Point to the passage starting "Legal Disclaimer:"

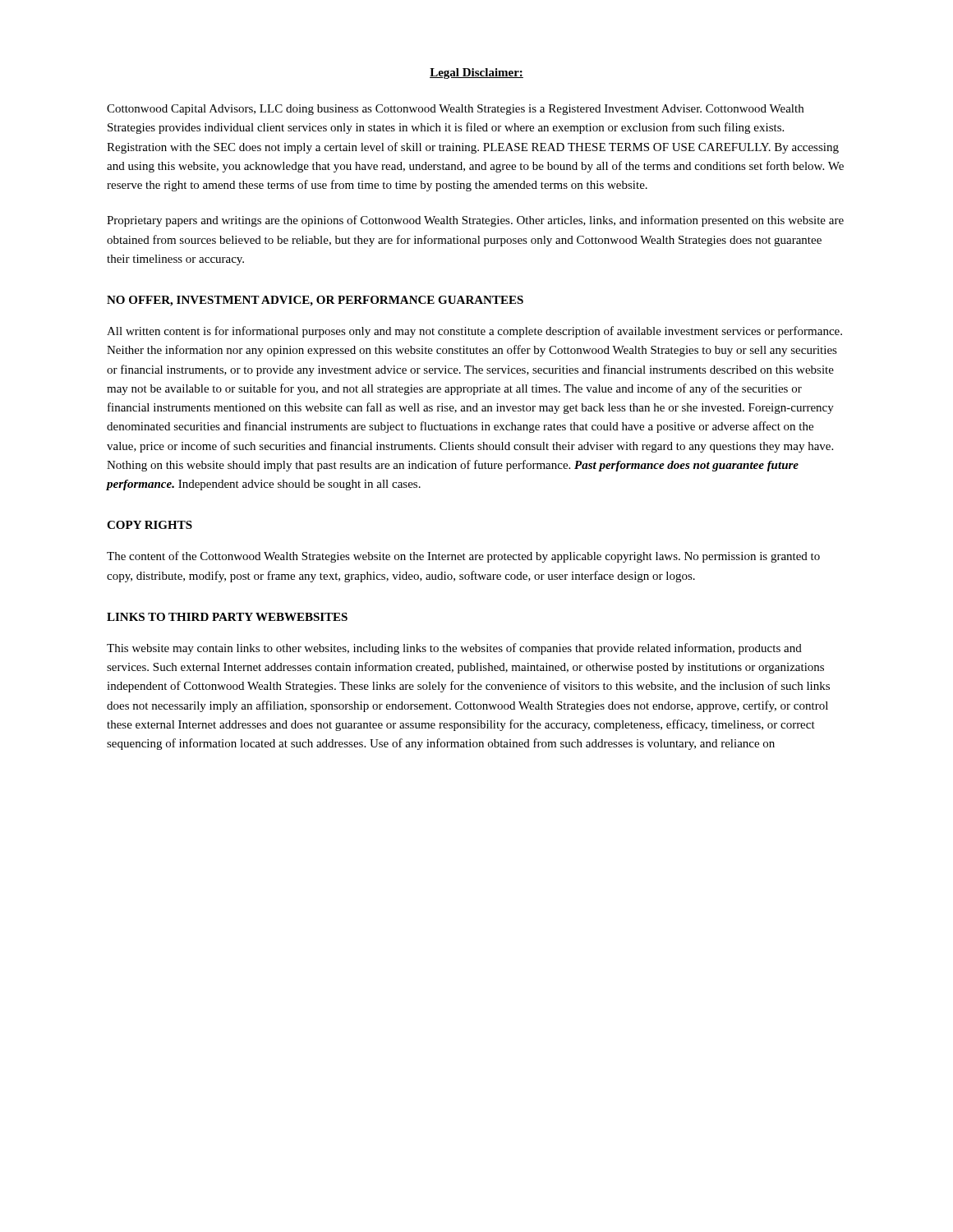point(476,72)
